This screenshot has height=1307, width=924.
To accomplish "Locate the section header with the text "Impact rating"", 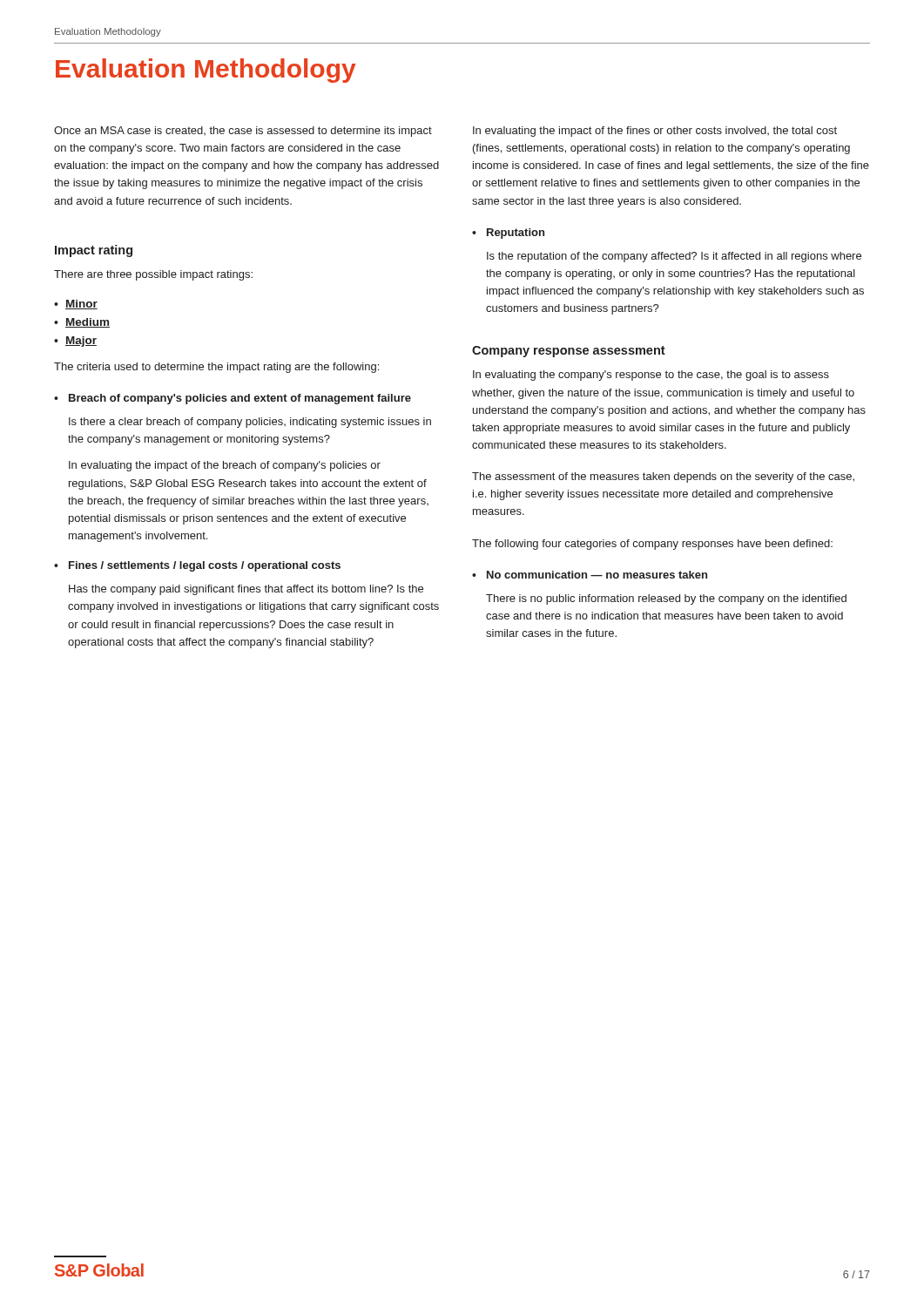I will pyautogui.click(x=94, y=250).
